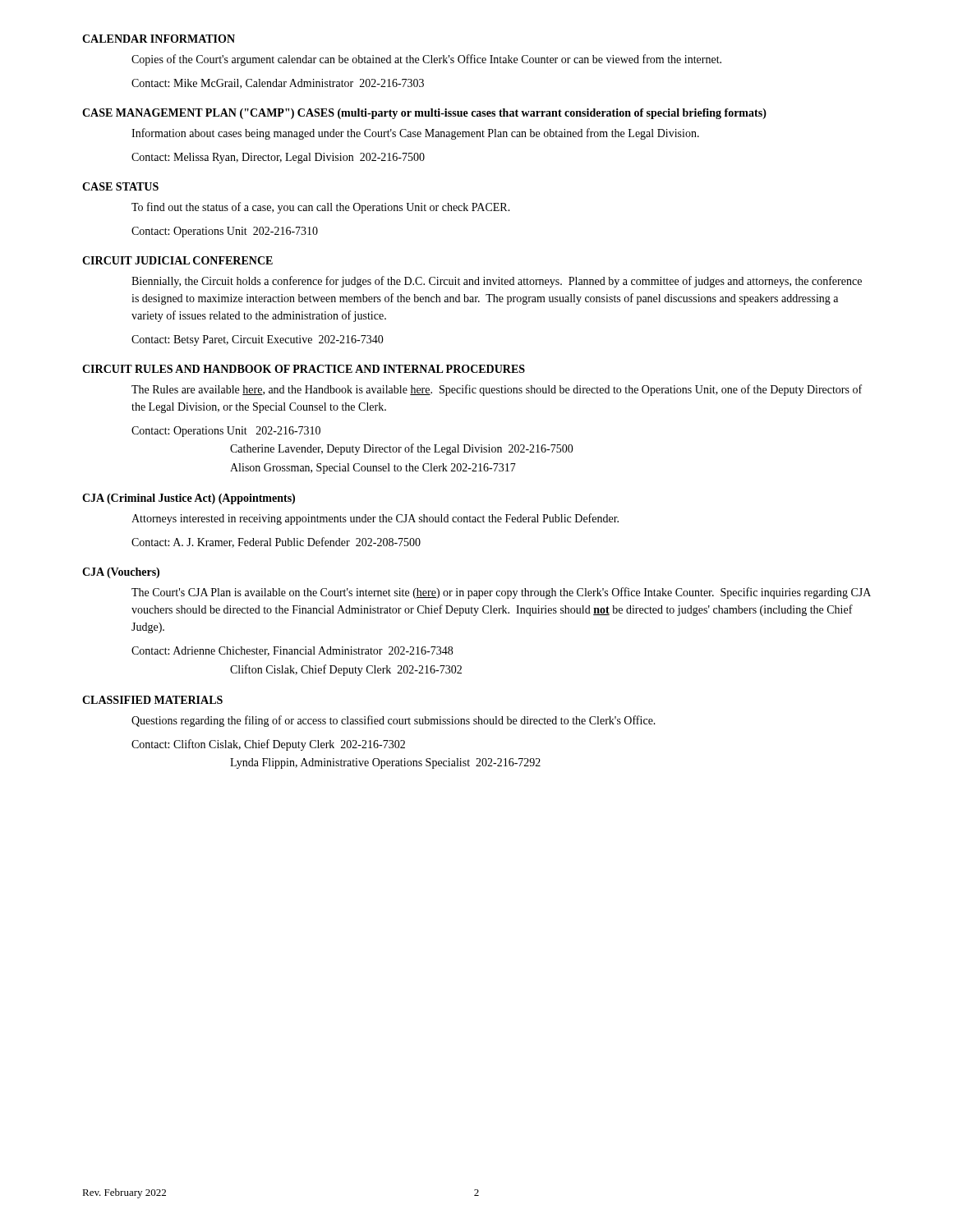Click on the element starting "Copies of the Court's argument calendar can"
Screen dimensions: 1232x953
[427, 60]
